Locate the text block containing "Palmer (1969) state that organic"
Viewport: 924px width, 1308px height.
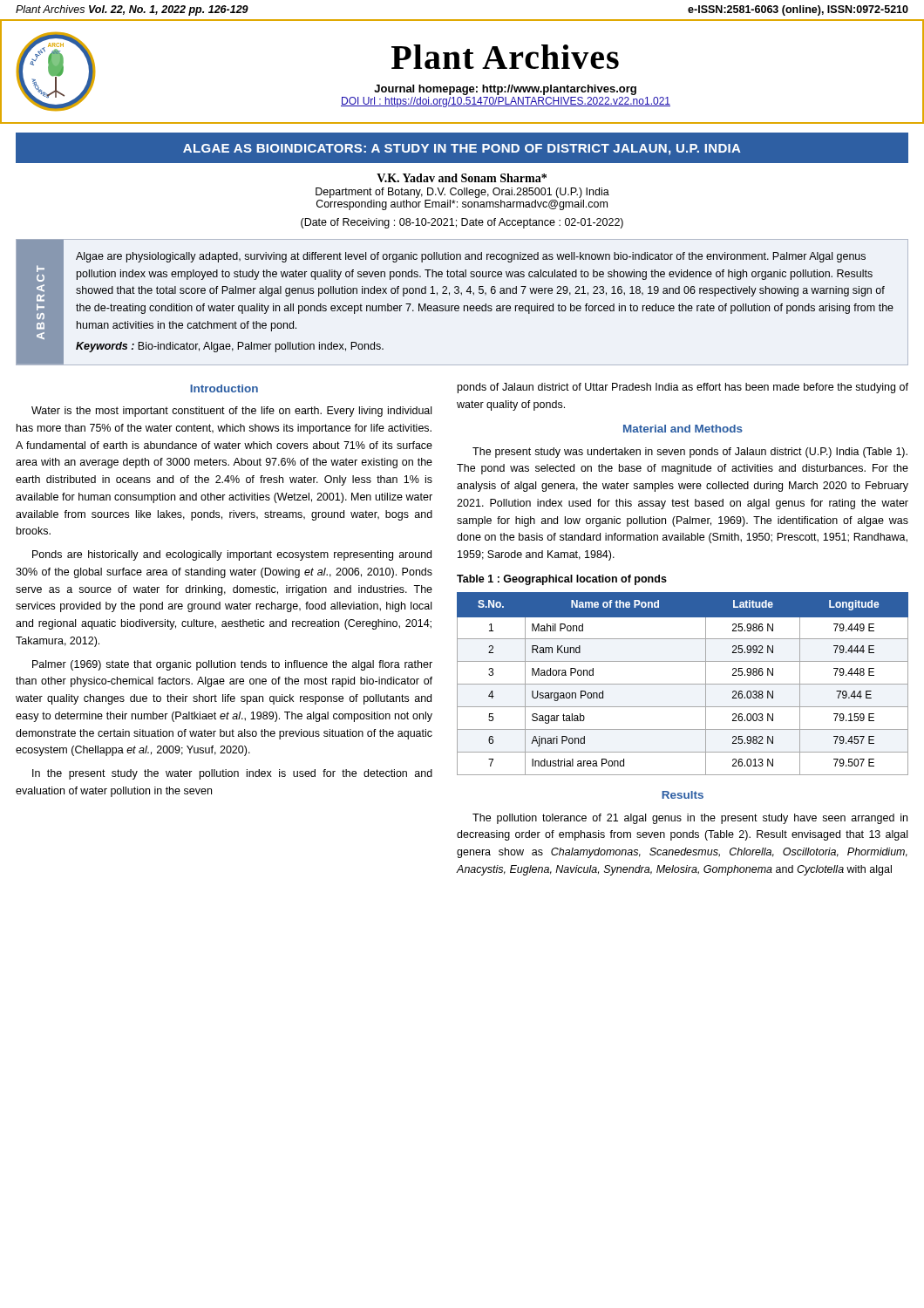point(224,707)
